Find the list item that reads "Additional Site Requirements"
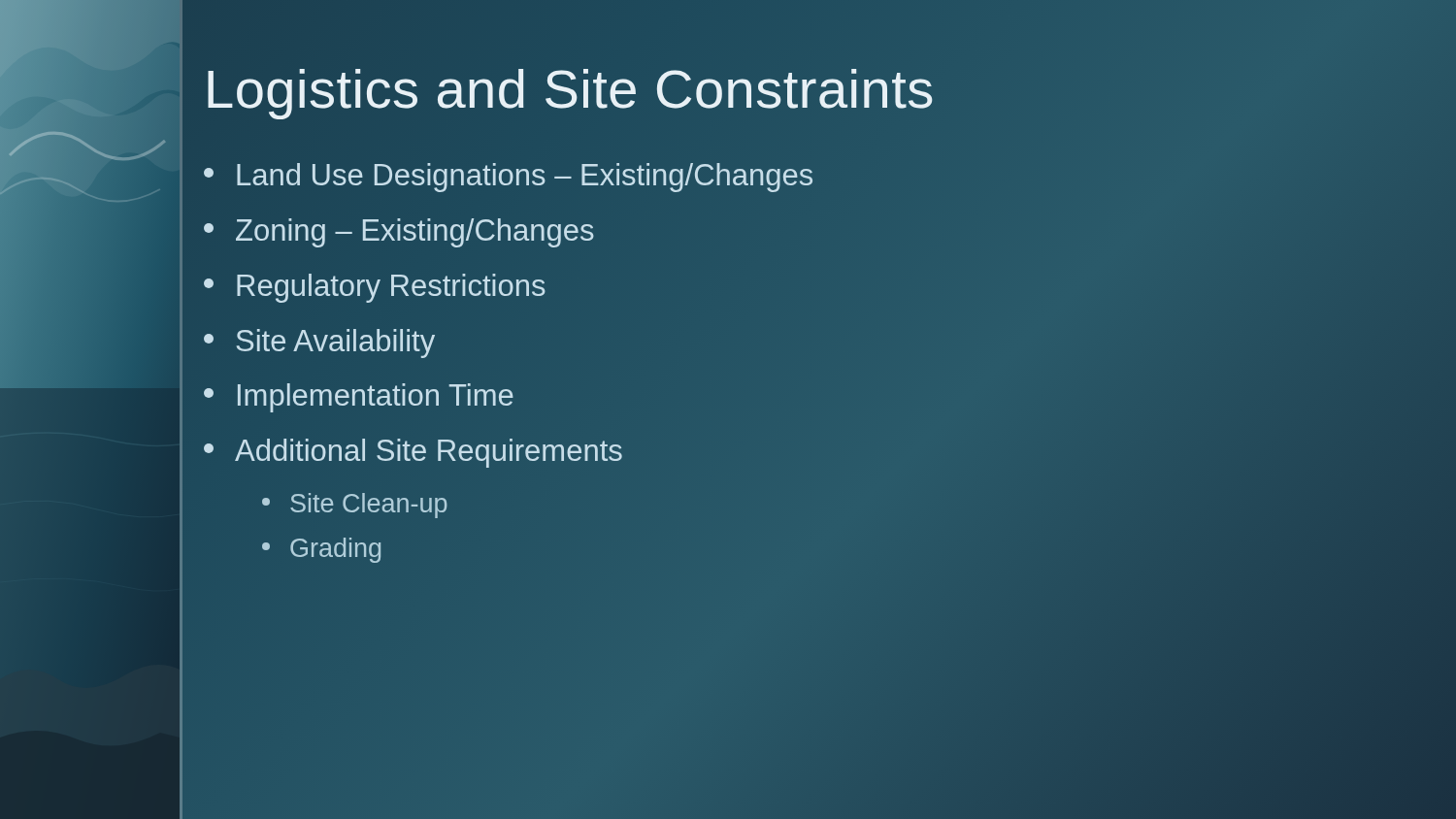1456x819 pixels. [413, 452]
